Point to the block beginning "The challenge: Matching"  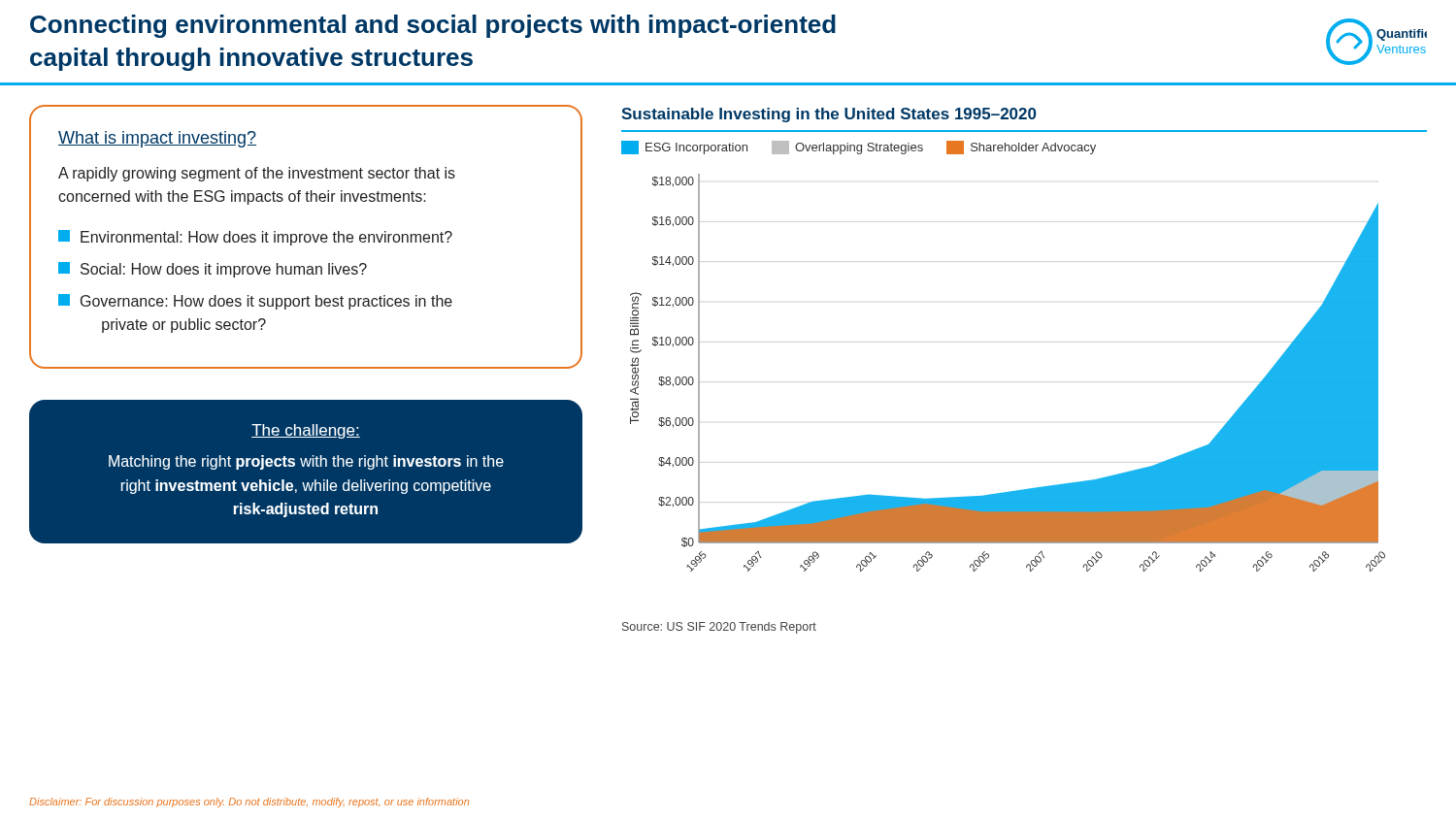click(306, 472)
